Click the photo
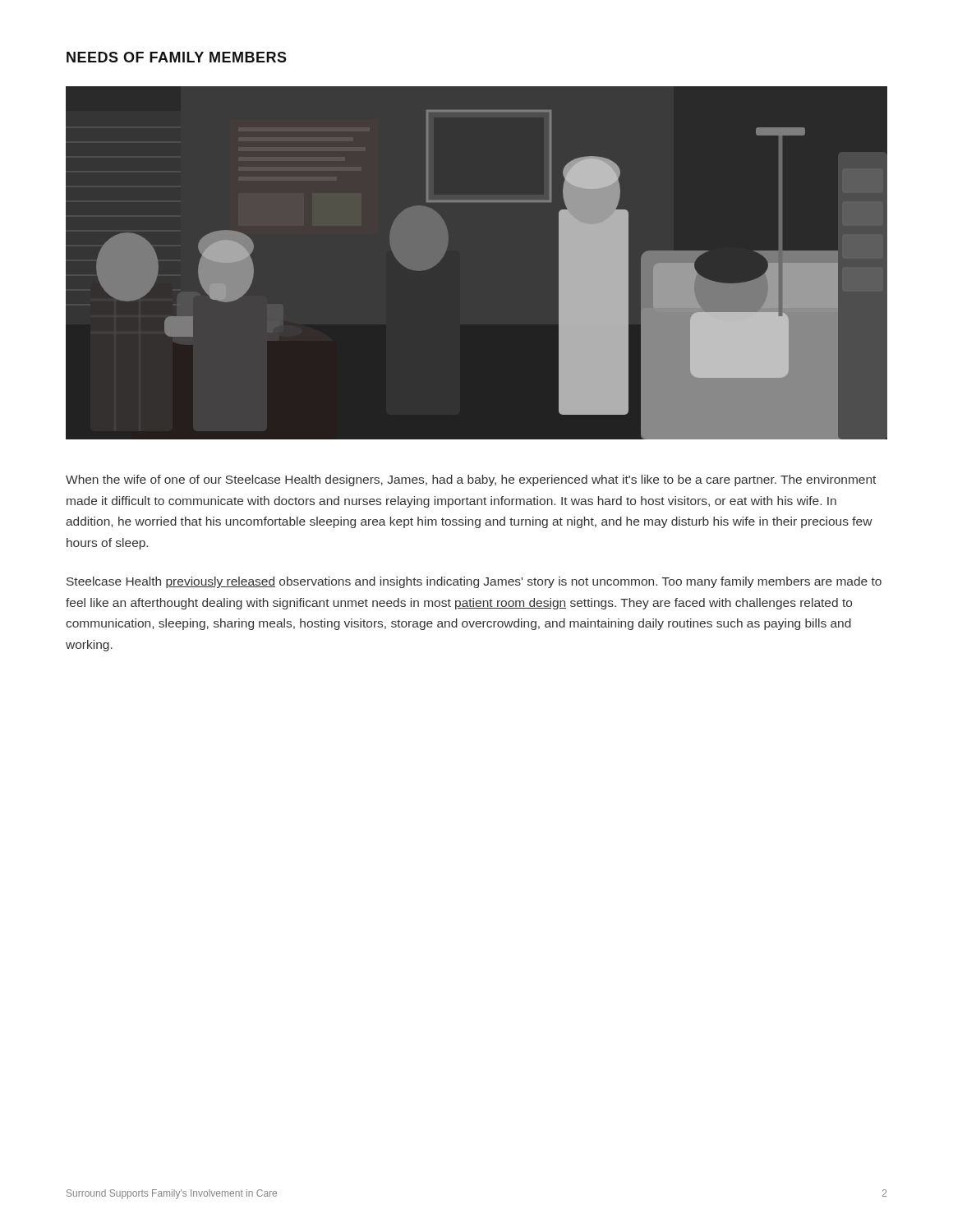This screenshot has height=1232, width=953. 476,264
